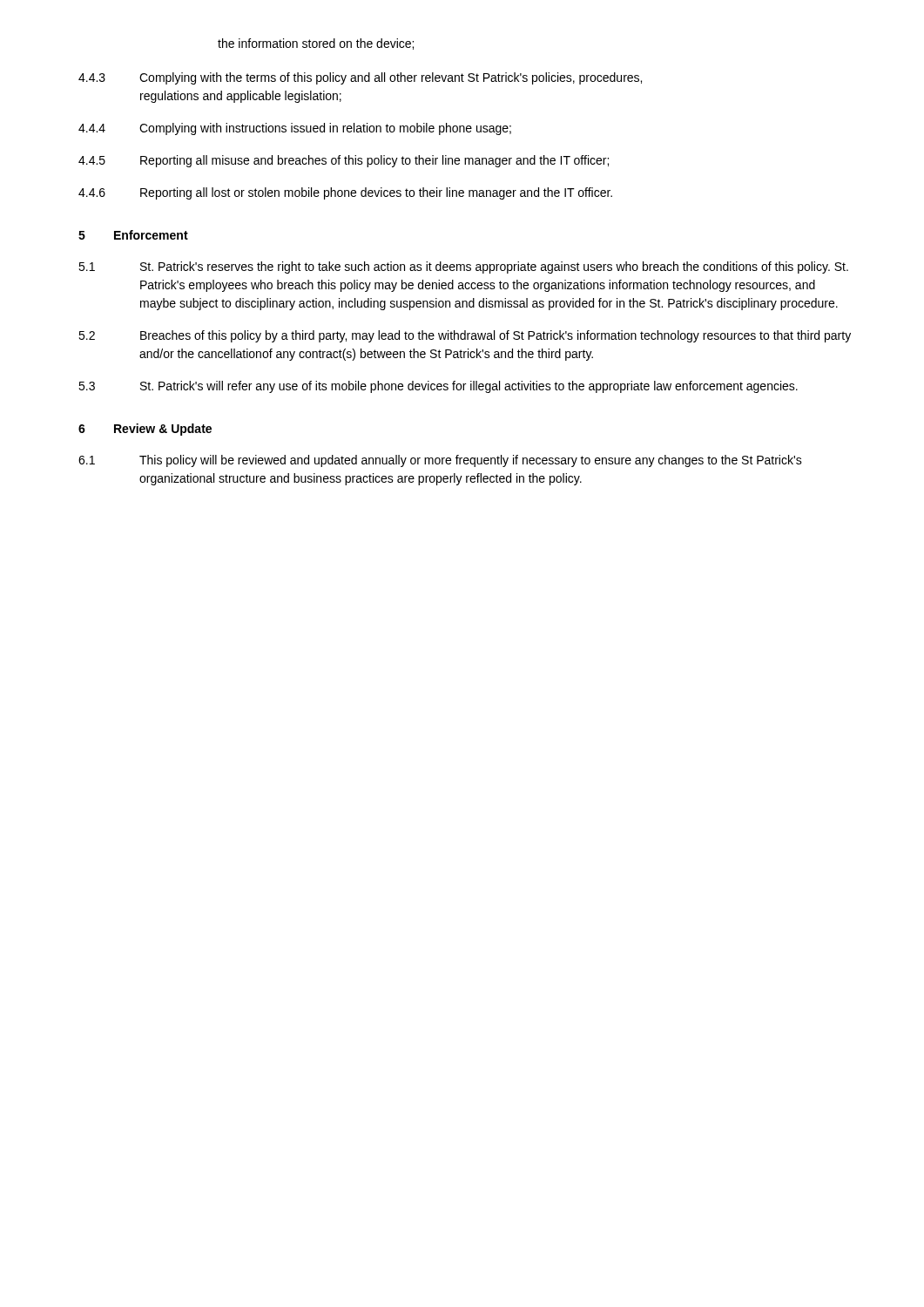Image resolution: width=924 pixels, height=1307 pixels.
Task: Locate the text starting "4.4.3 Complying with the terms of this"
Action: coord(361,87)
